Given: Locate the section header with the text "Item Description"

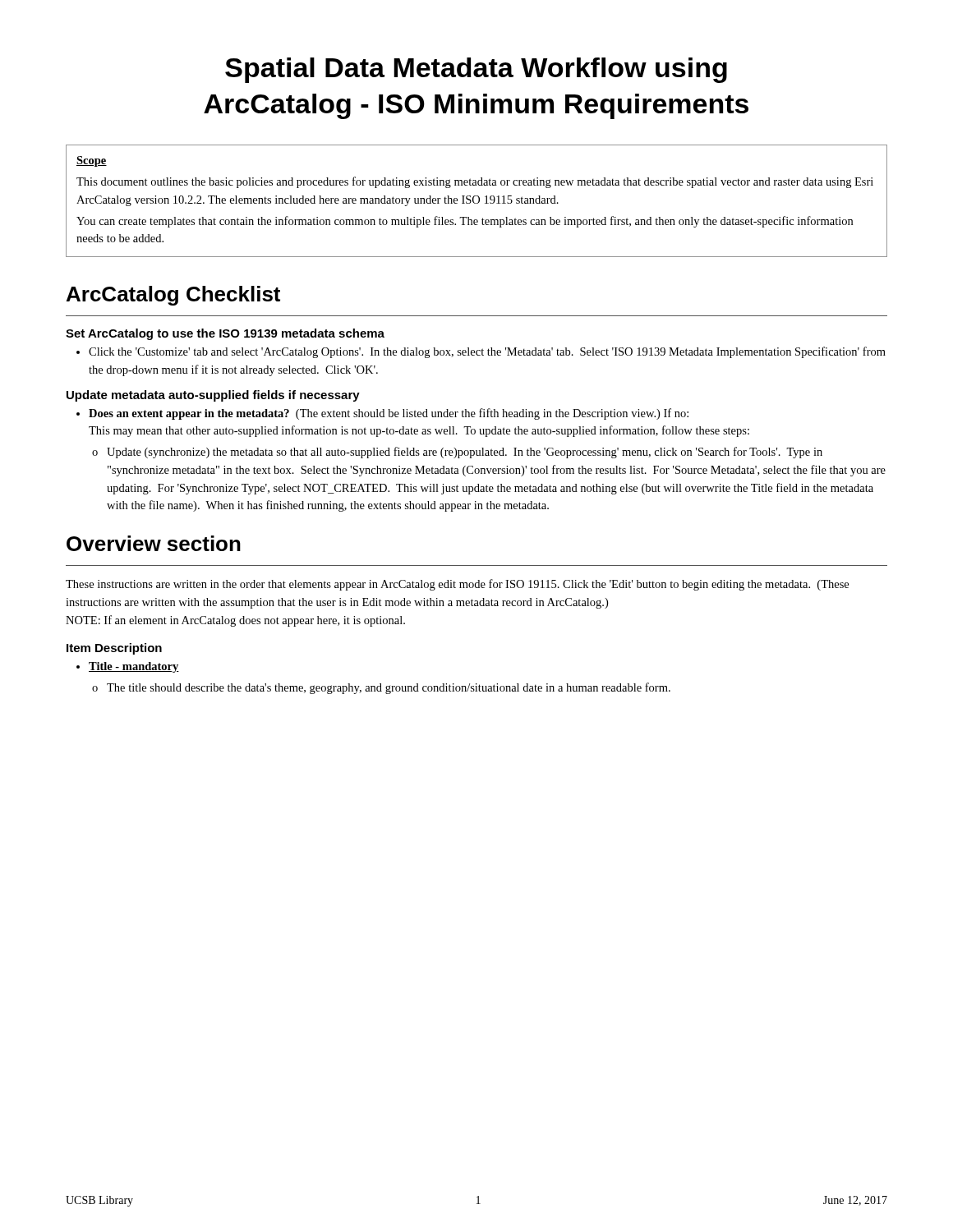Looking at the screenshot, I should (x=114, y=649).
